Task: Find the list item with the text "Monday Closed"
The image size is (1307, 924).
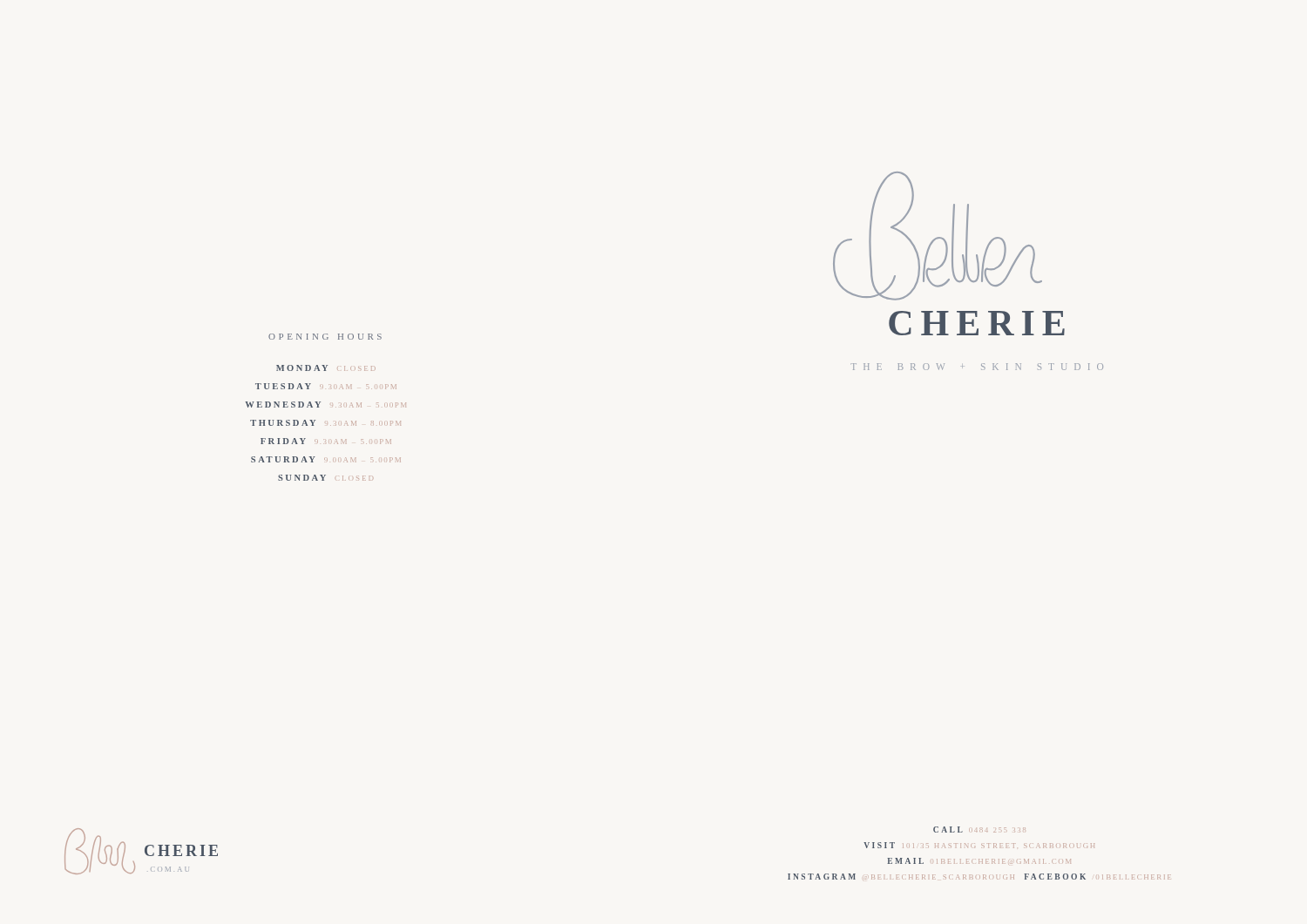Action: [327, 368]
